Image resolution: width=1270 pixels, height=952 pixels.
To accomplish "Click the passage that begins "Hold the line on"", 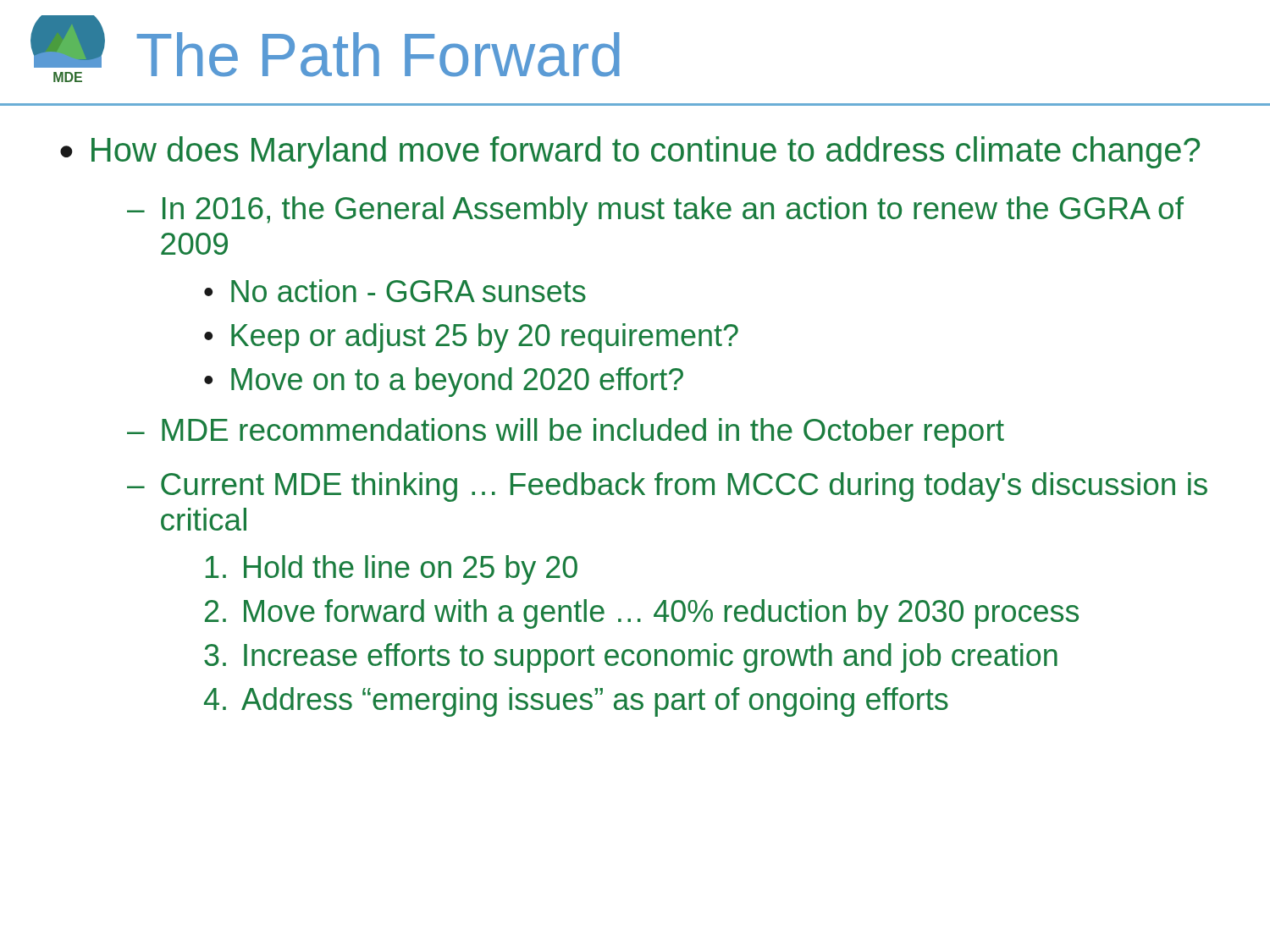I will (391, 568).
